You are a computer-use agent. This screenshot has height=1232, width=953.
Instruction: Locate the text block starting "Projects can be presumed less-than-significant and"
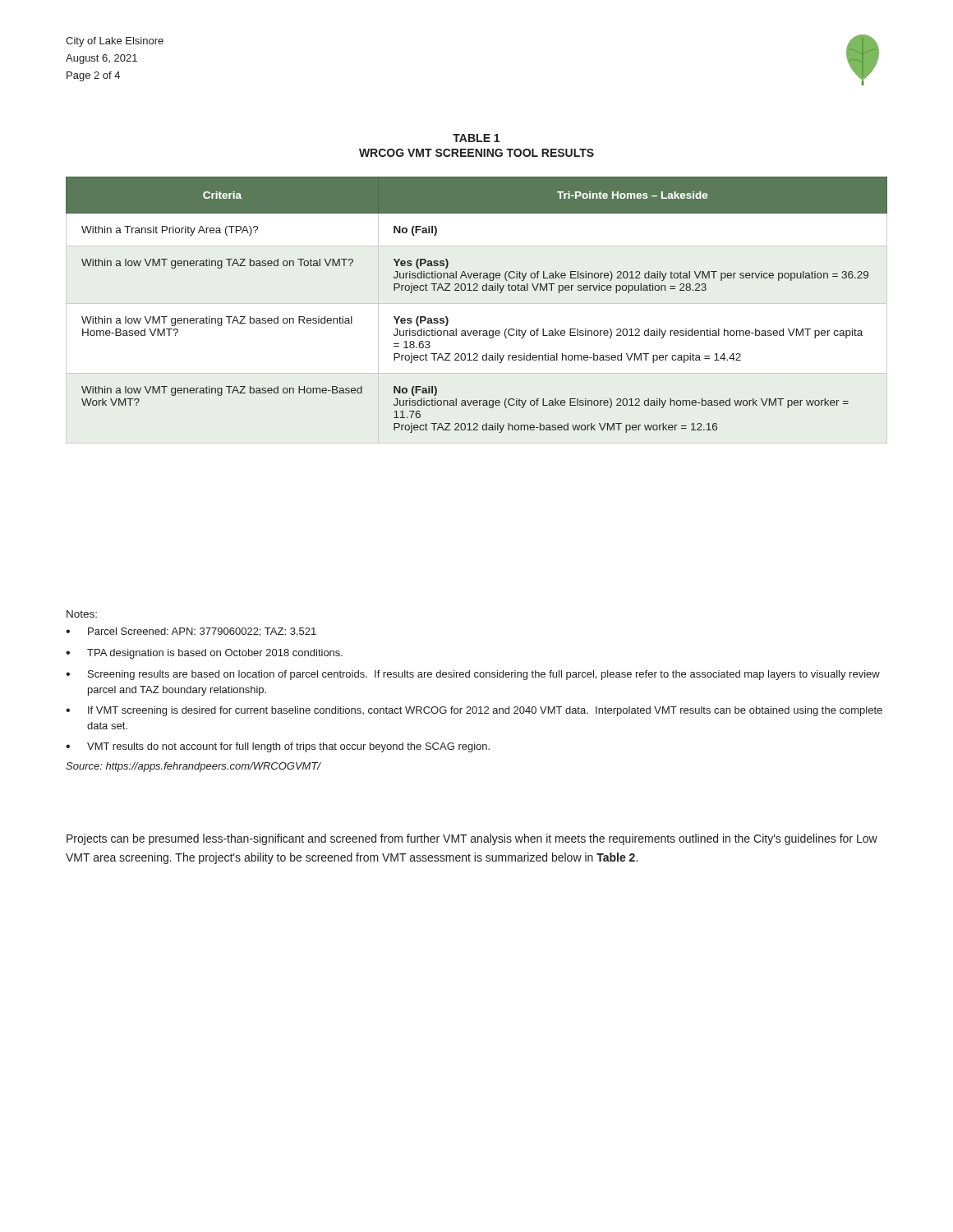click(471, 848)
